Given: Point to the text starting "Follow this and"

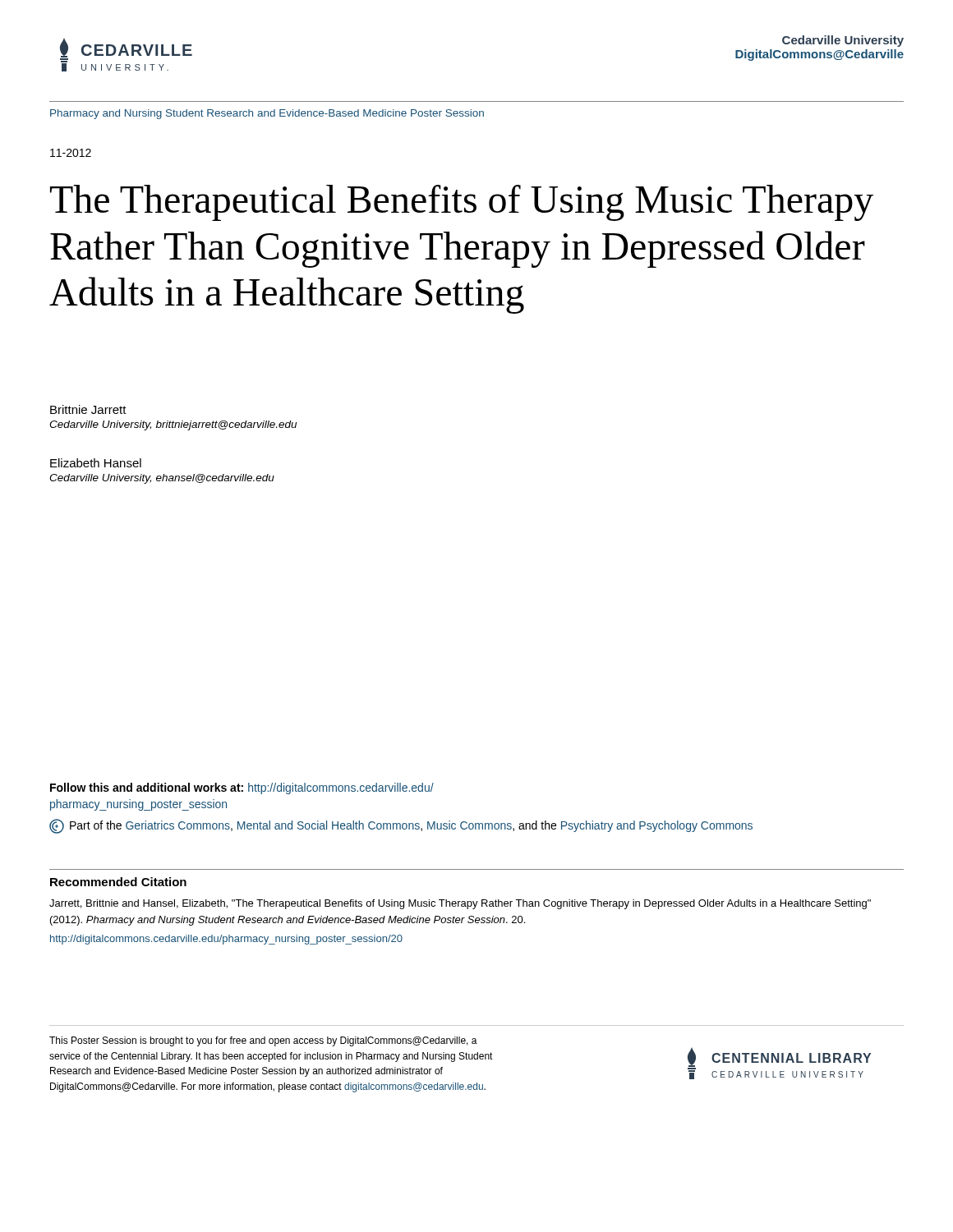Looking at the screenshot, I should point(242,788).
